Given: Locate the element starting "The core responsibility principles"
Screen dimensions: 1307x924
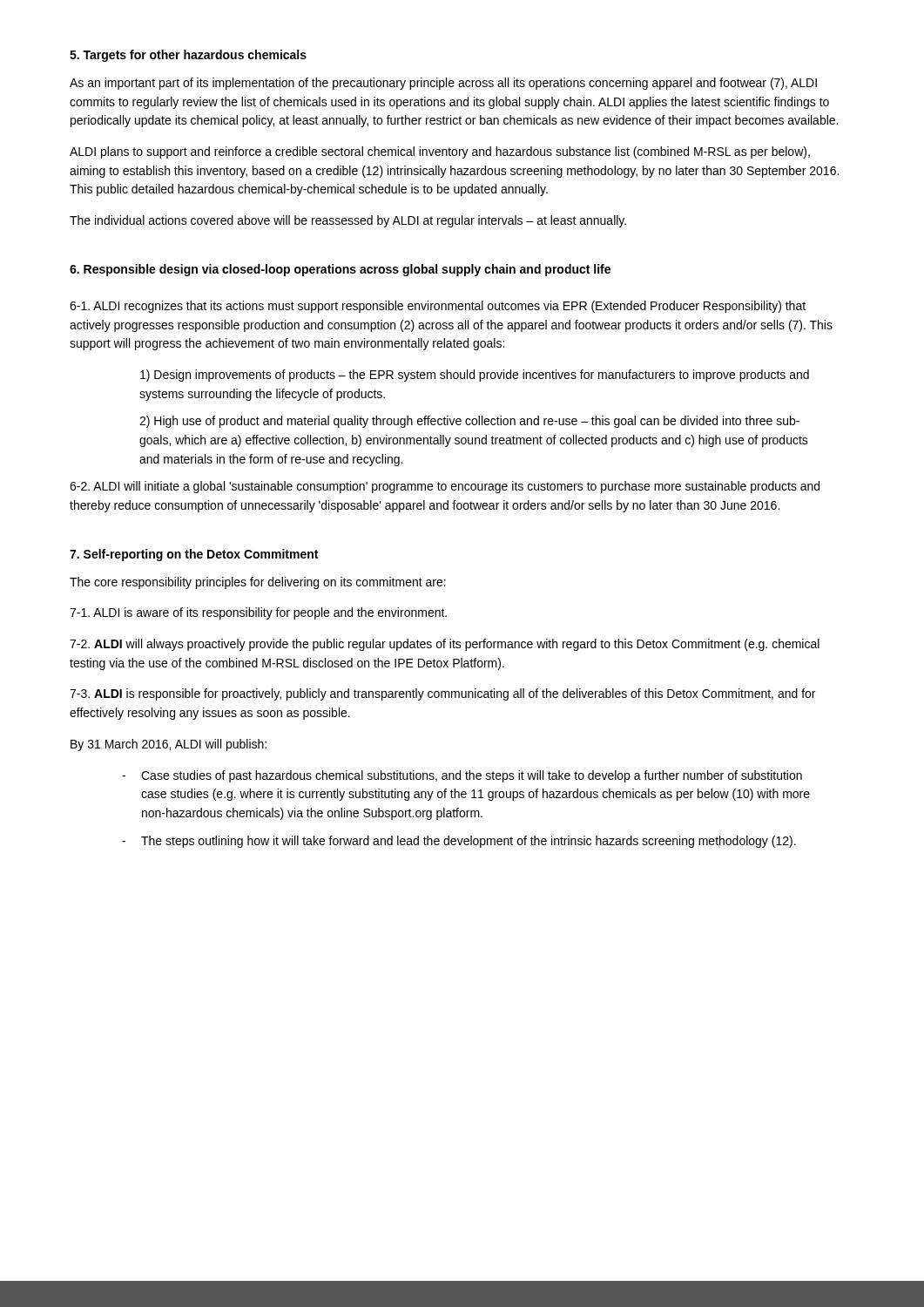Looking at the screenshot, I should pyautogui.click(x=258, y=582).
